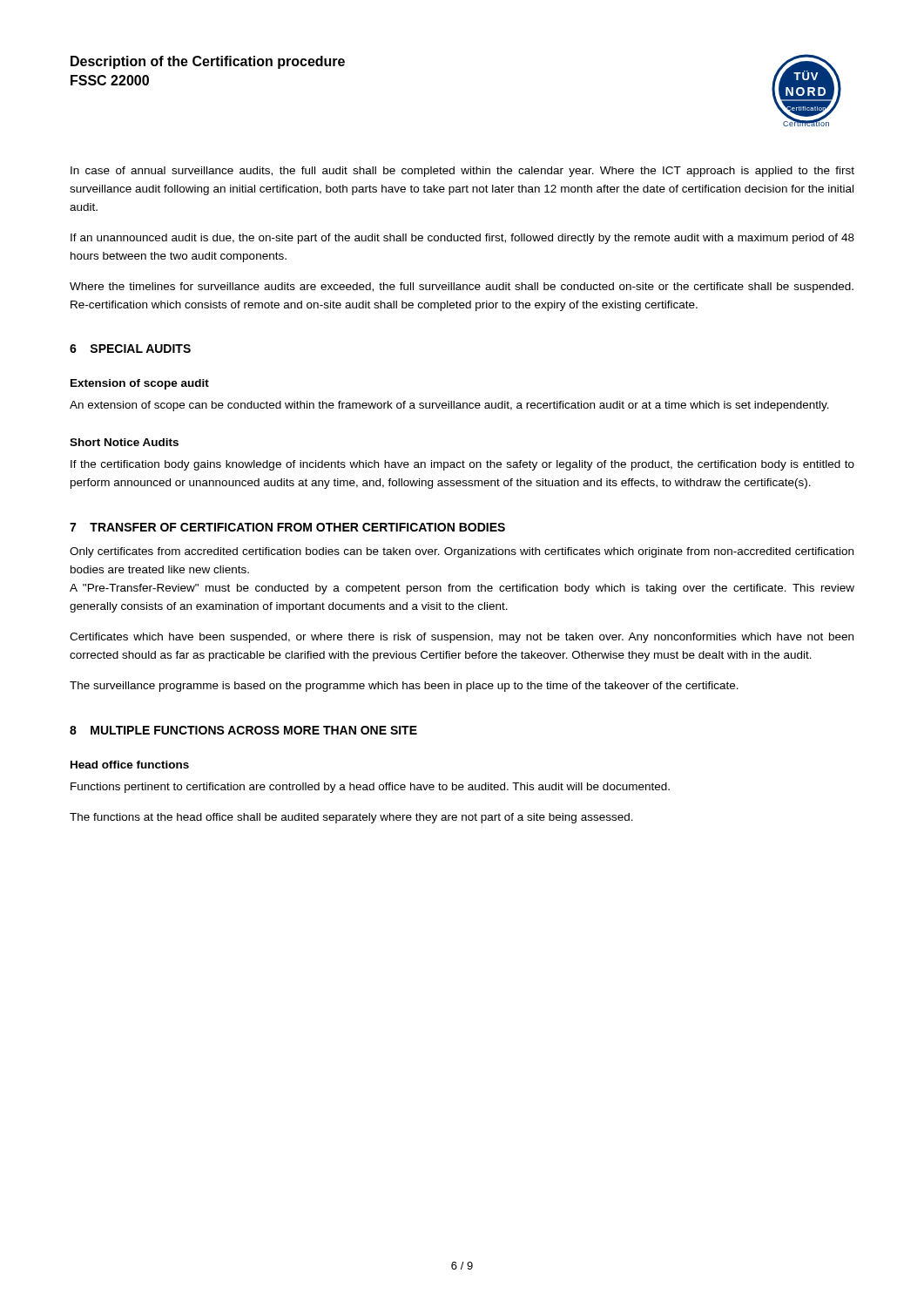Navigate to the region starting "Only certificates from accredited certification bodies"
924x1307 pixels.
coord(462,579)
